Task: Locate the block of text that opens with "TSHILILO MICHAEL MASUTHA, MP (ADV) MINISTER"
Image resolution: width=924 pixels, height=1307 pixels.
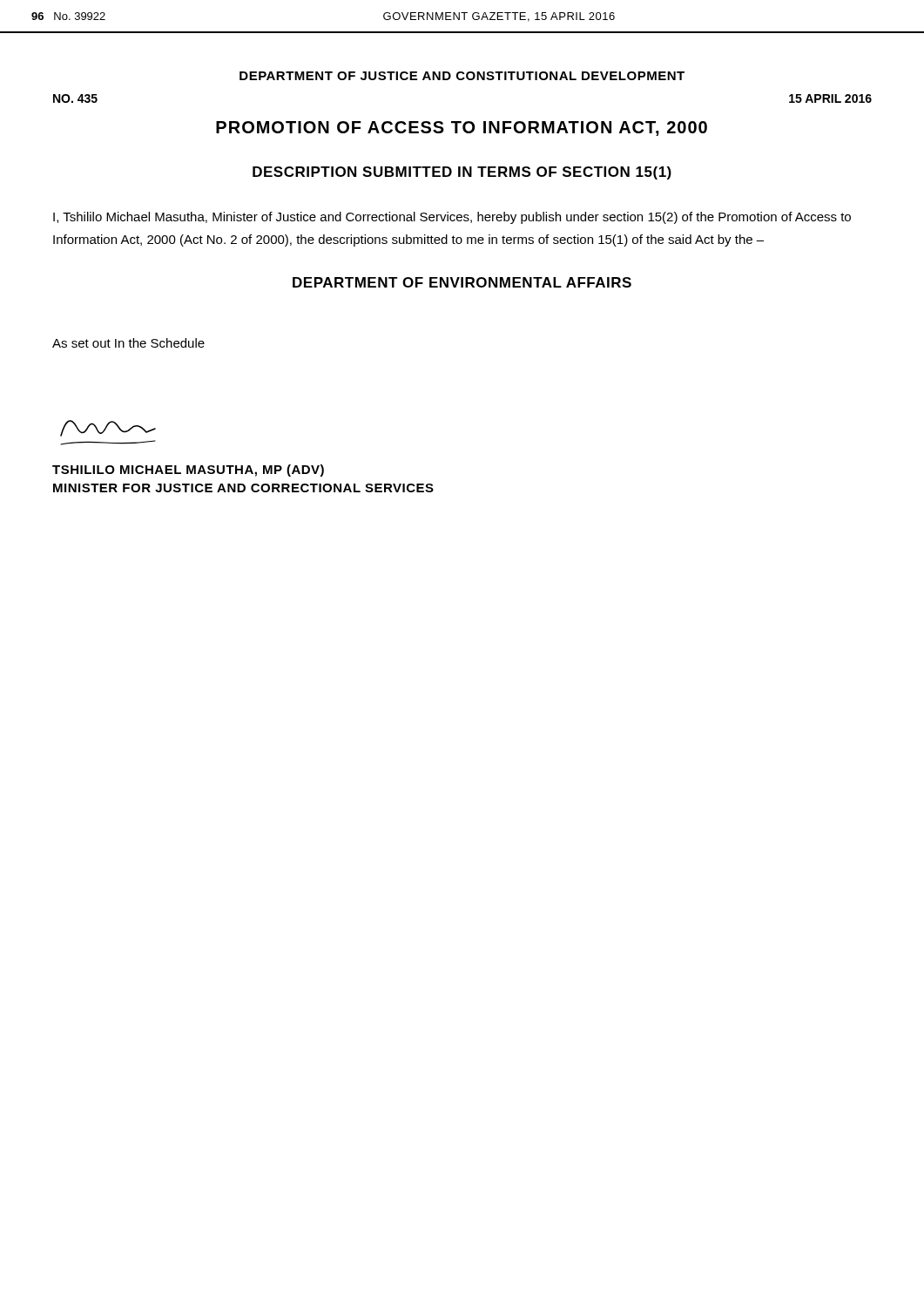Action: tap(188, 471)
